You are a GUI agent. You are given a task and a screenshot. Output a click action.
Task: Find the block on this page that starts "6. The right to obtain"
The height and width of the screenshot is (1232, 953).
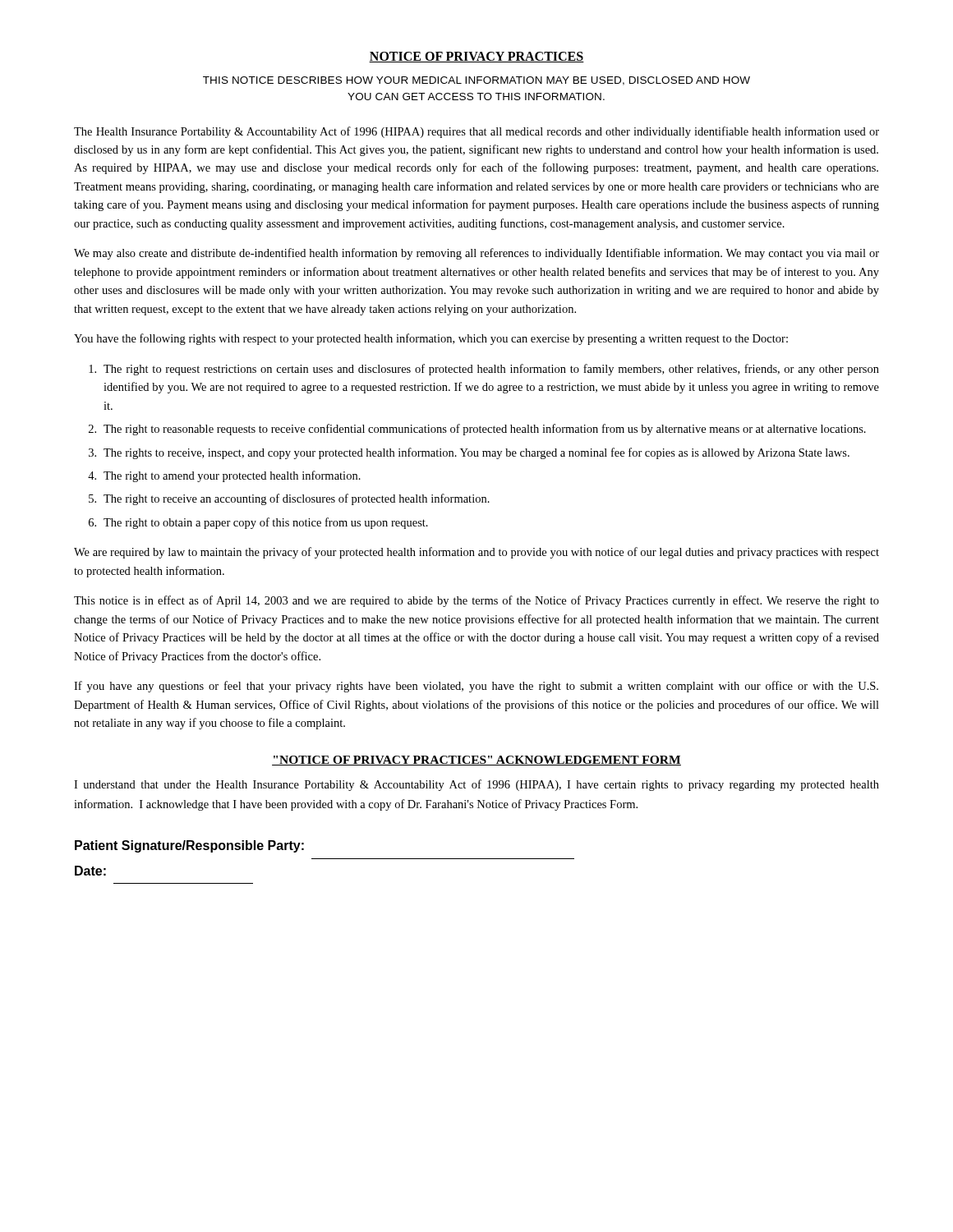[x=258, y=523]
